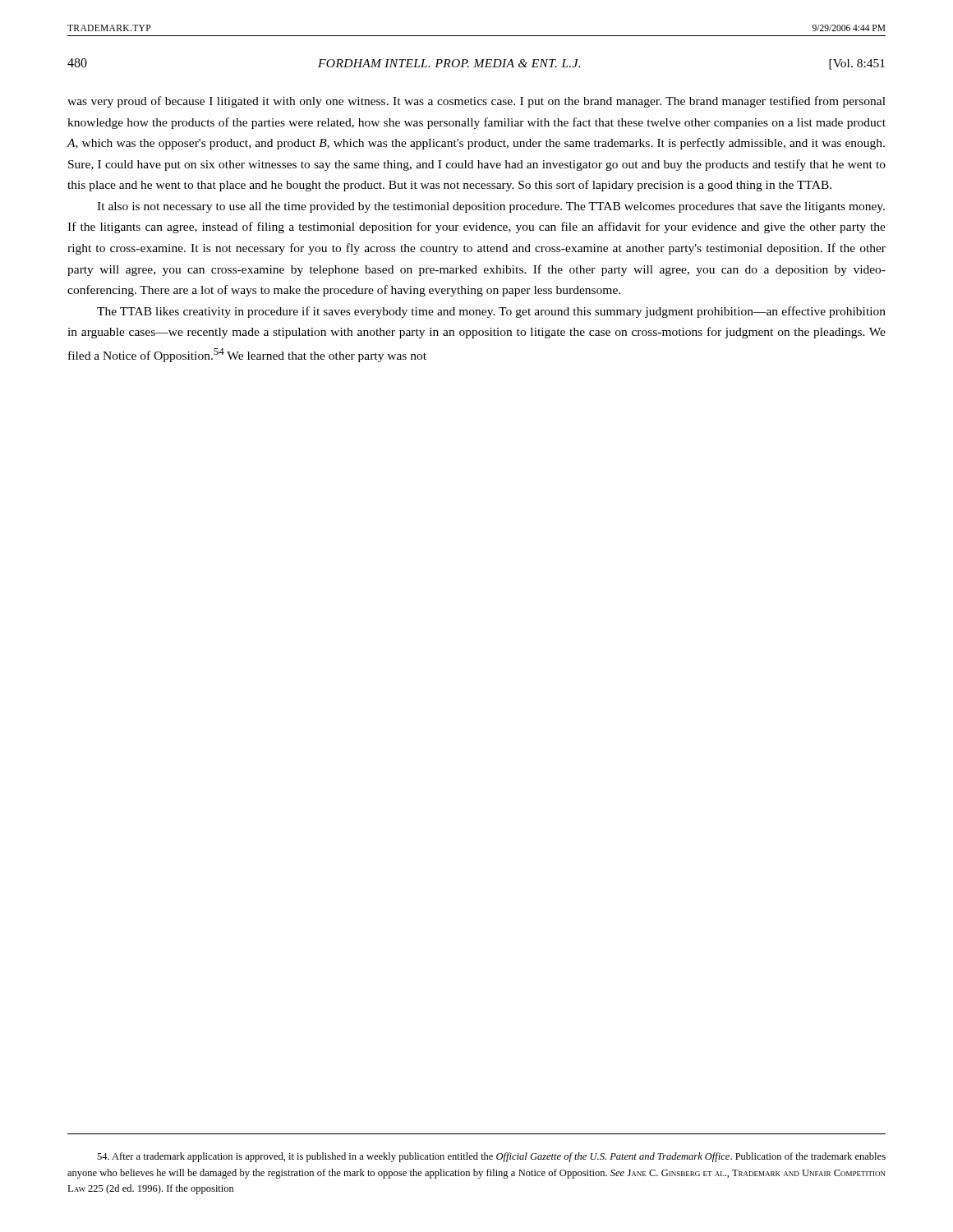This screenshot has width=953, height=1232.
Task: Find the passage starting "After a trademark application is"
Action: coord(476,1173)
